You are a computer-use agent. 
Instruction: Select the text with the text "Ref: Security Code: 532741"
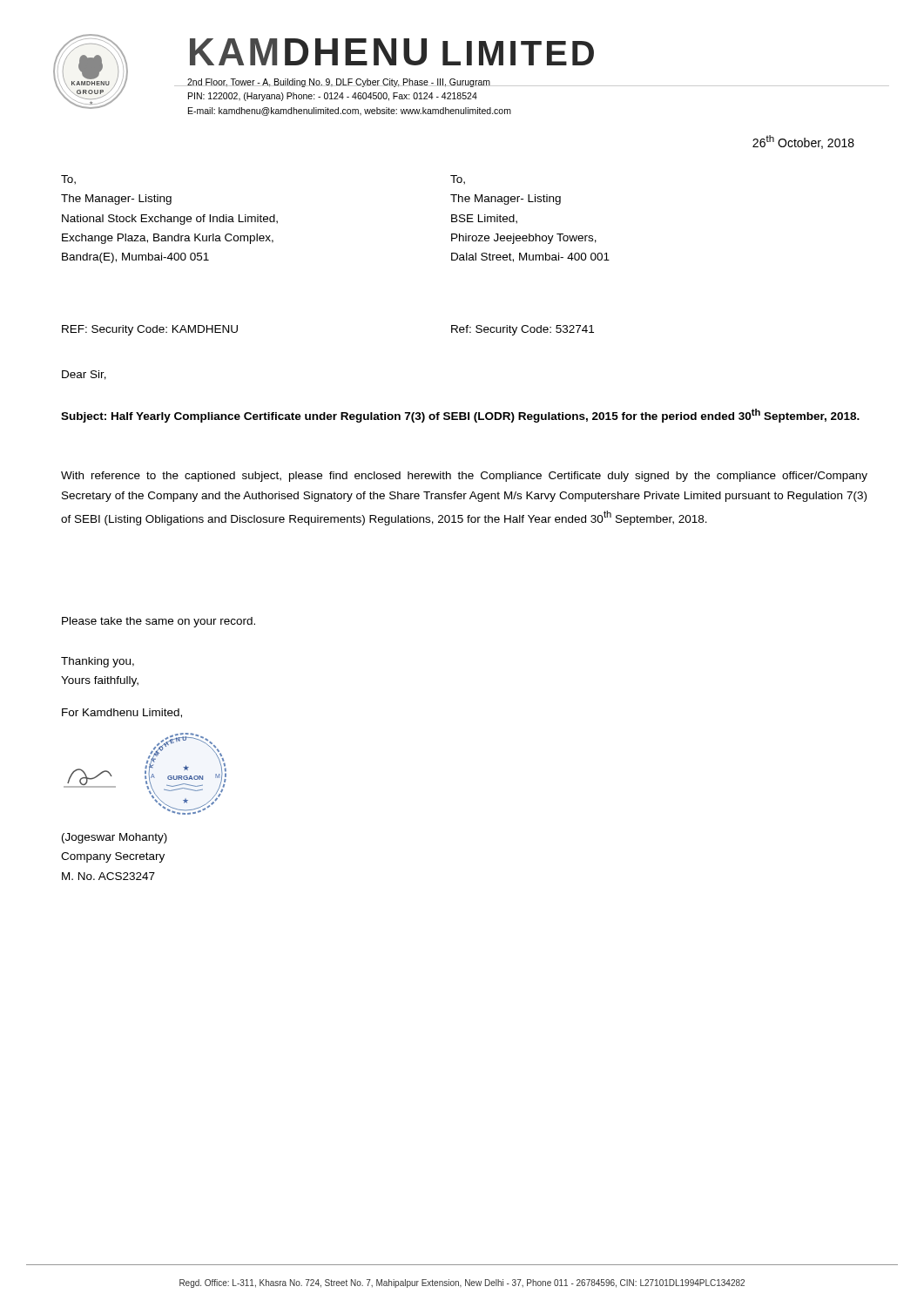[x=522, y=329]
